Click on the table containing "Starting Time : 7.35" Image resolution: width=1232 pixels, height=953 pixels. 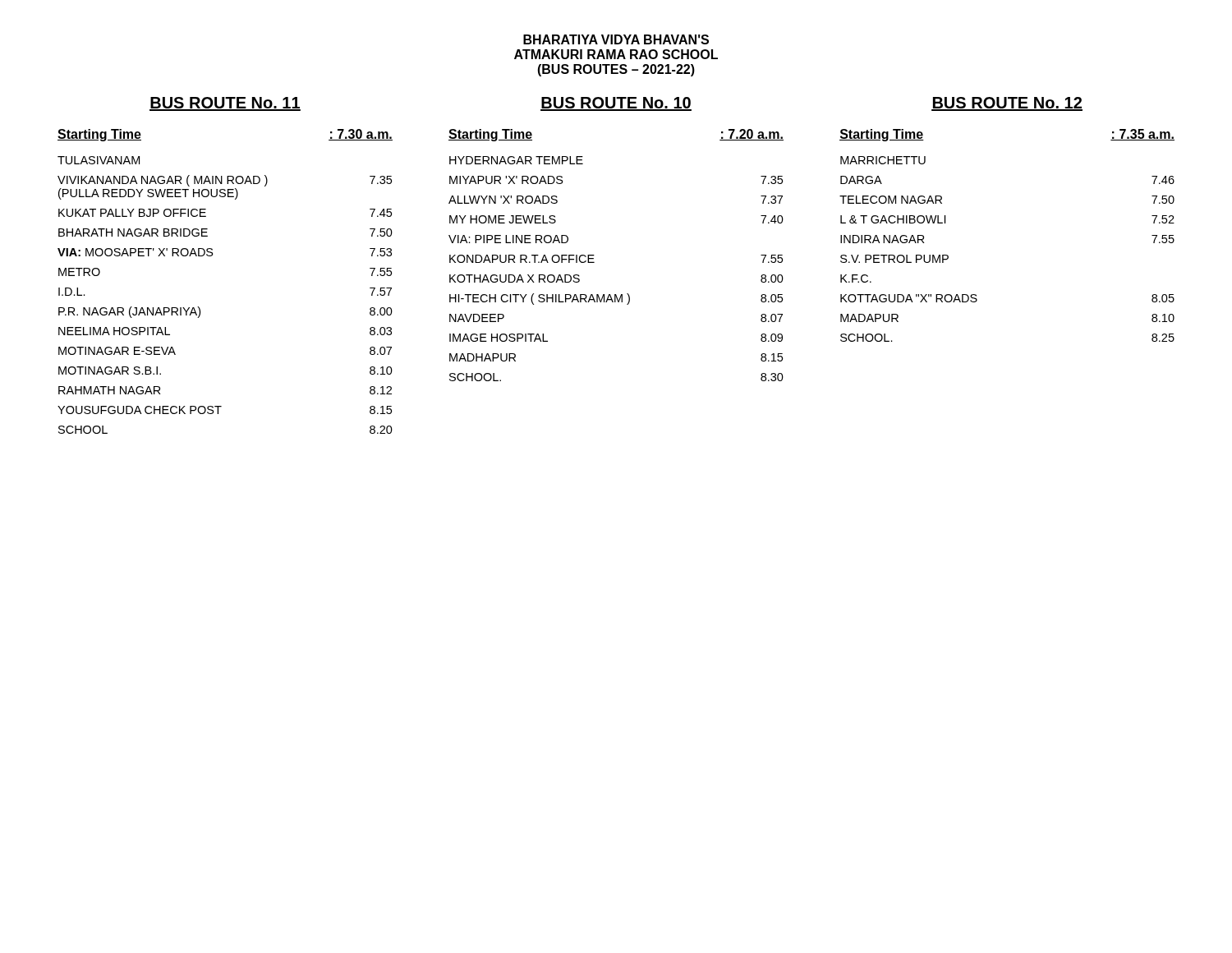1007,236
